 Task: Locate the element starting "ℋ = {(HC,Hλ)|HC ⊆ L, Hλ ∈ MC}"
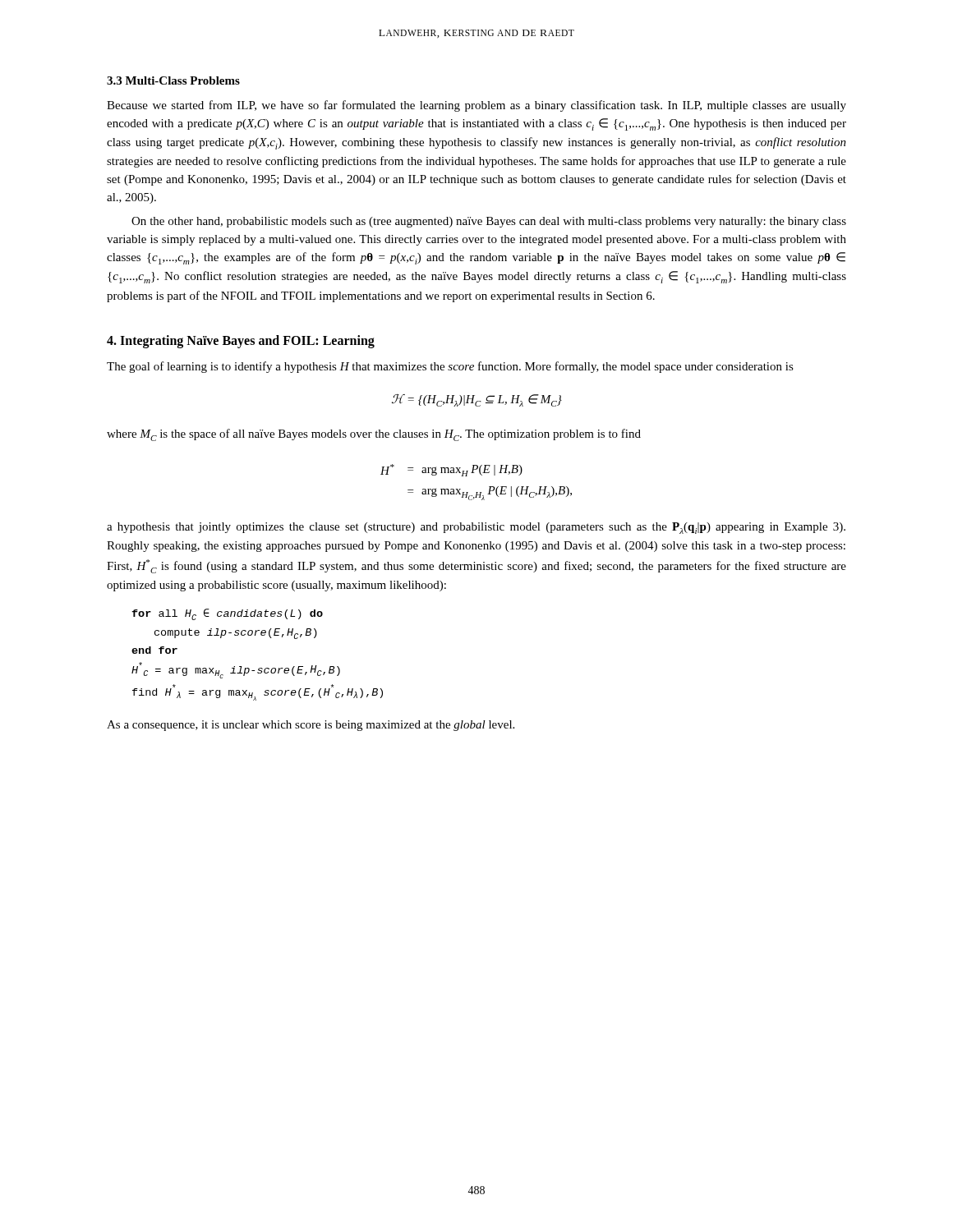point(476,401)
